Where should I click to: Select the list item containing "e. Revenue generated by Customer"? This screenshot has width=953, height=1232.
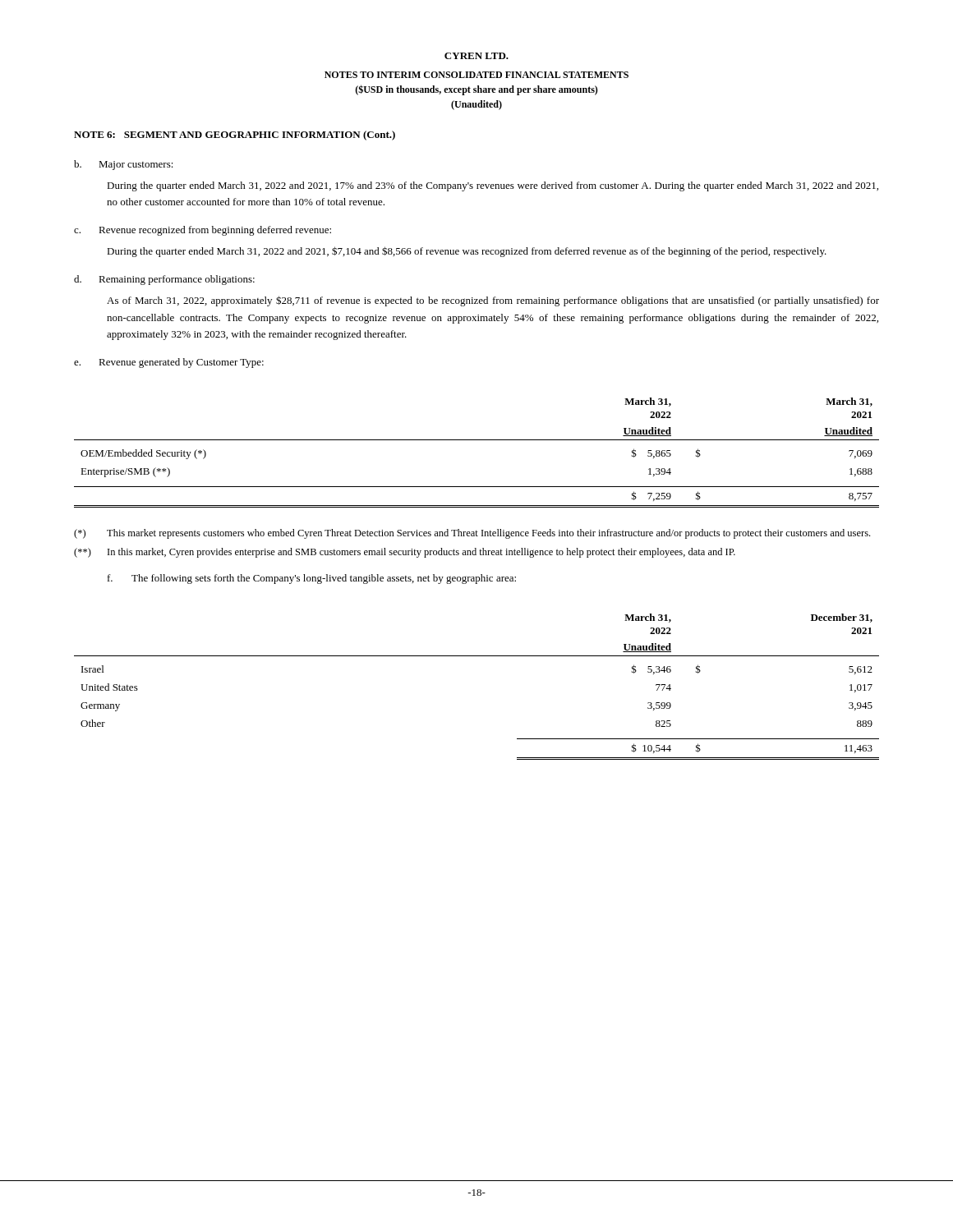click(x=169, y=363)
